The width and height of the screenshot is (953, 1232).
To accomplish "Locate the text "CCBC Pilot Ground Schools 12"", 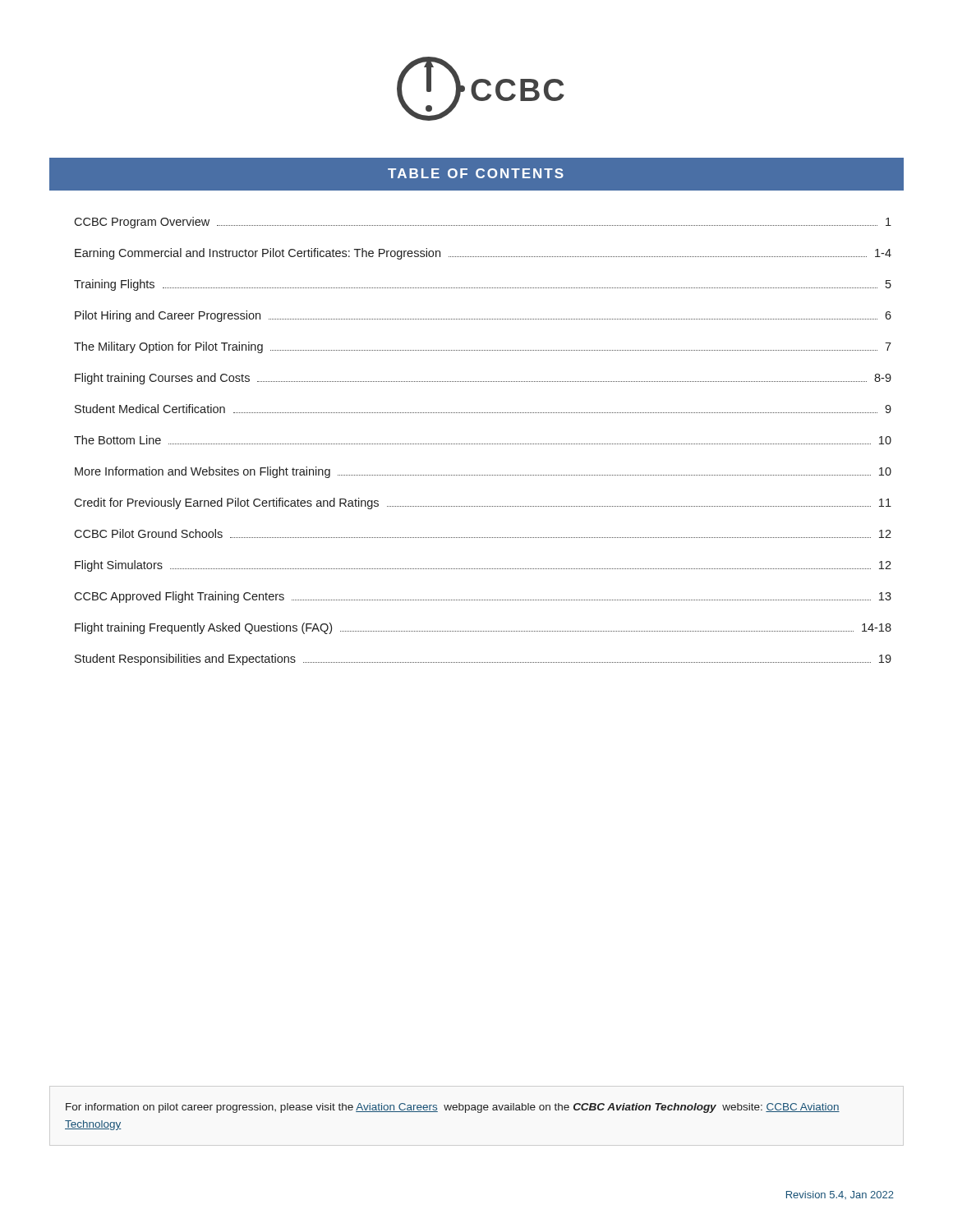I will 483,534.
